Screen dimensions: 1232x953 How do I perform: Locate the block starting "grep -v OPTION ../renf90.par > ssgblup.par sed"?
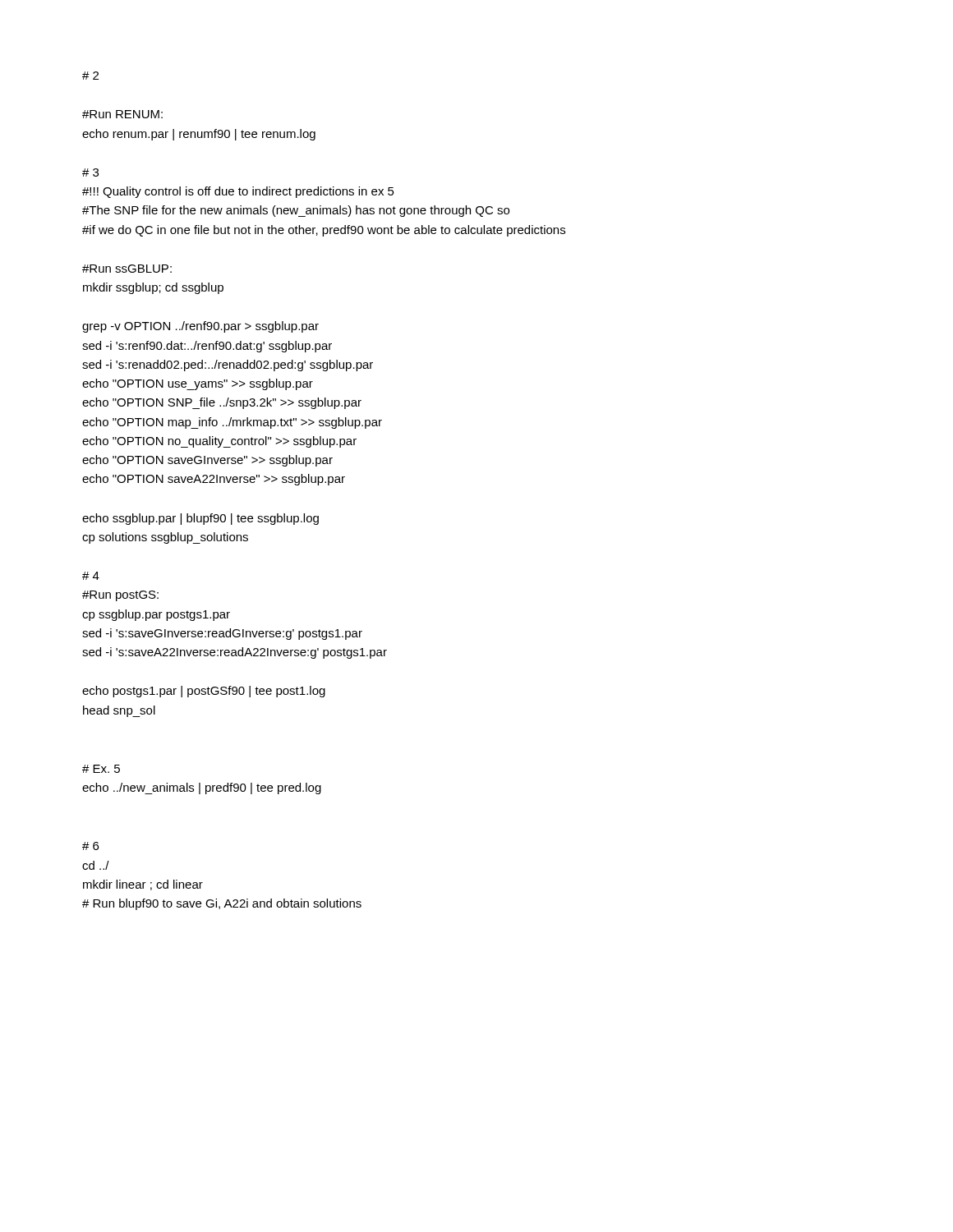(232, 402)
